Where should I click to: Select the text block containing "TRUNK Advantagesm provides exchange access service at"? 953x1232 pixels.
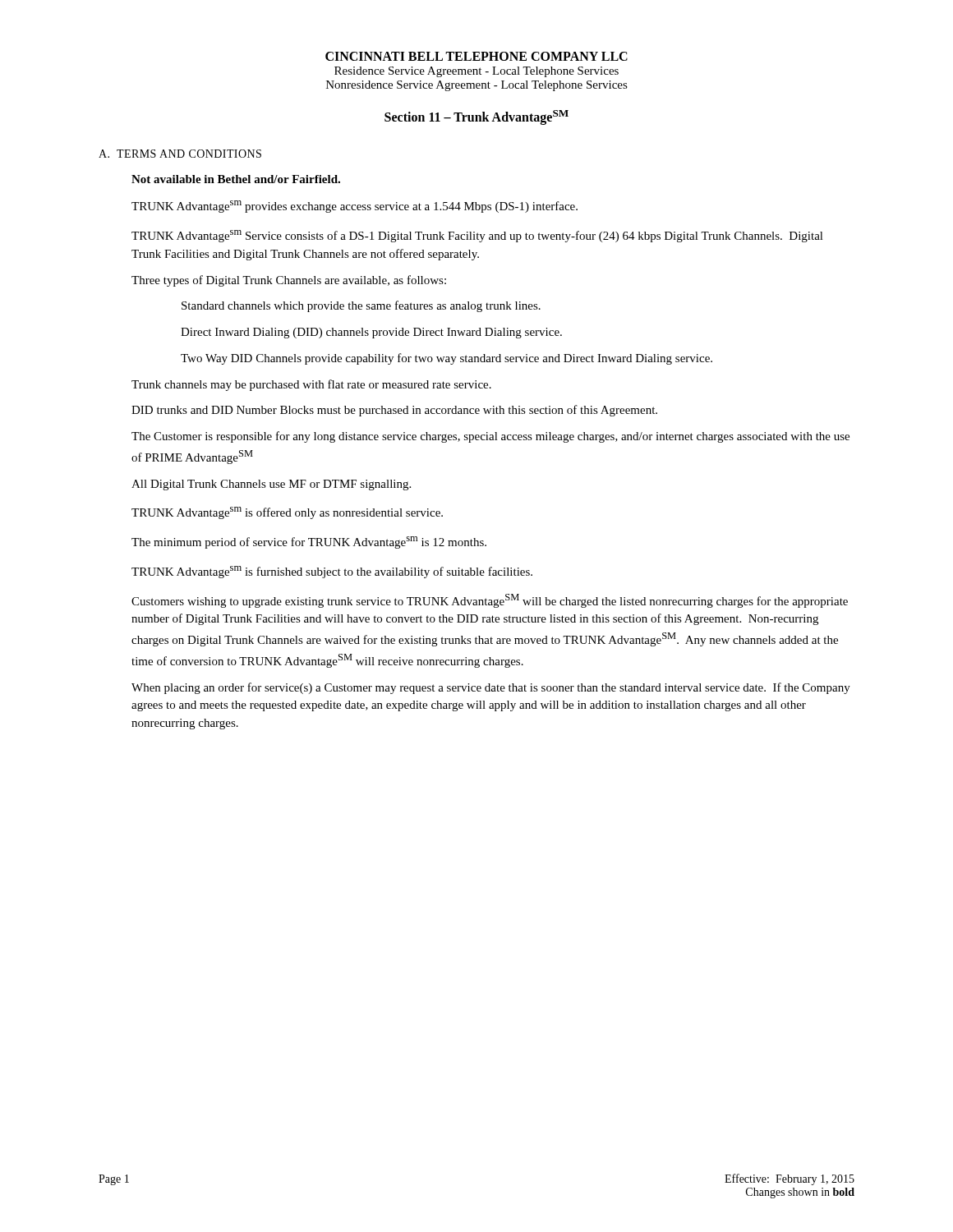pyautogui.click(x=355, y=205)
